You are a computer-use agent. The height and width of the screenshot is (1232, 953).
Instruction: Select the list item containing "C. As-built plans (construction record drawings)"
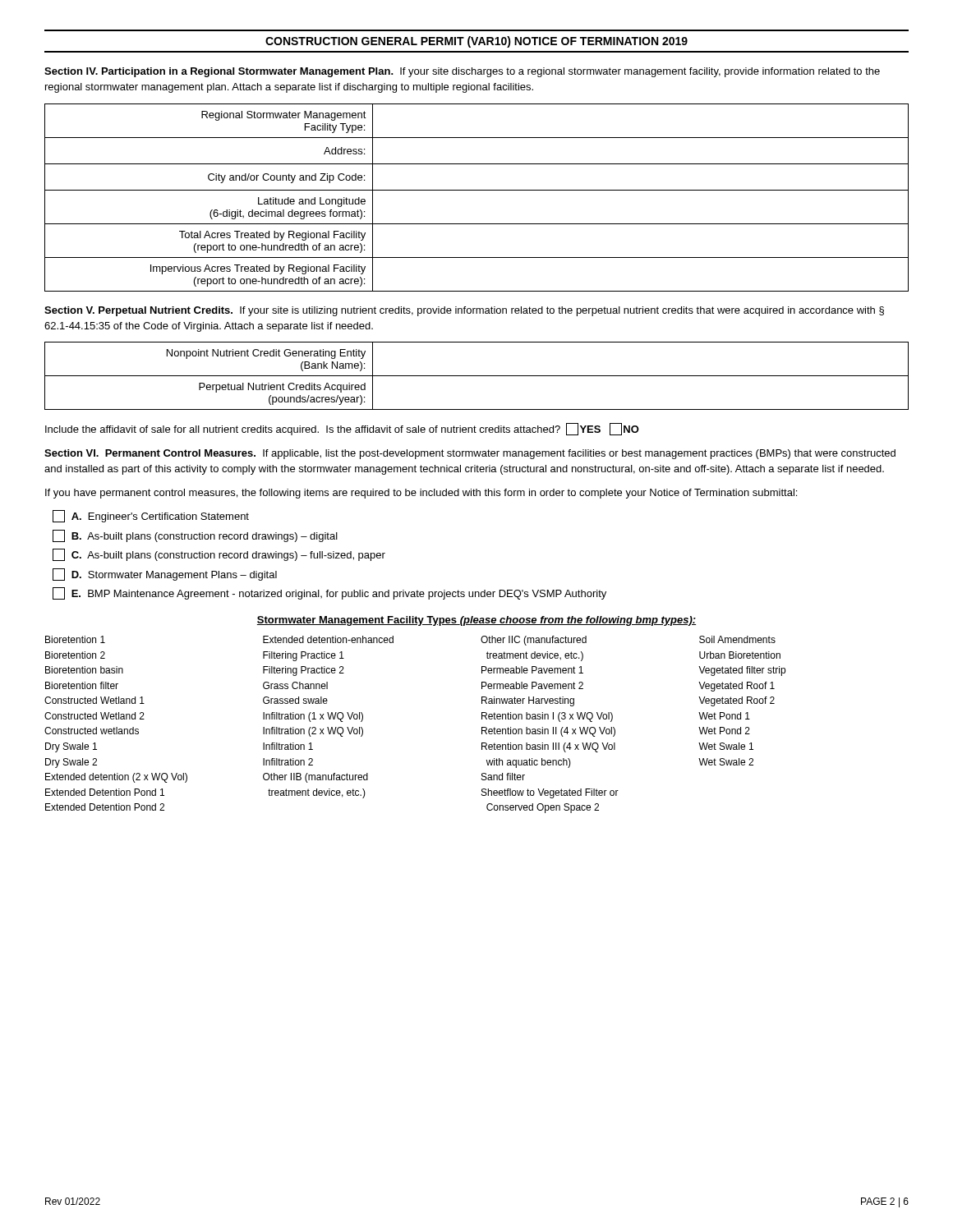[x=219, y=555]
